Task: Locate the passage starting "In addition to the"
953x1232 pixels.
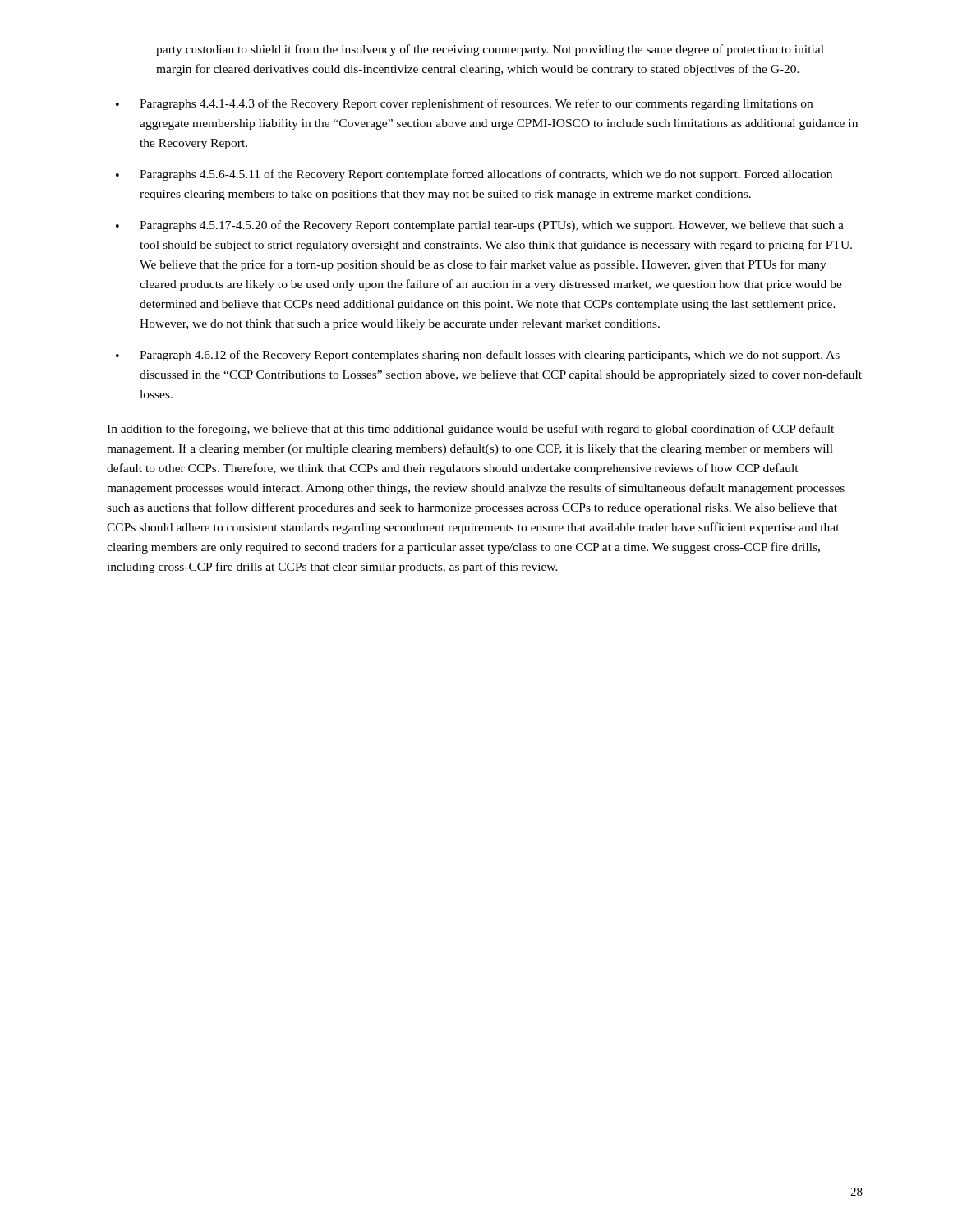Action: [476, 498]
